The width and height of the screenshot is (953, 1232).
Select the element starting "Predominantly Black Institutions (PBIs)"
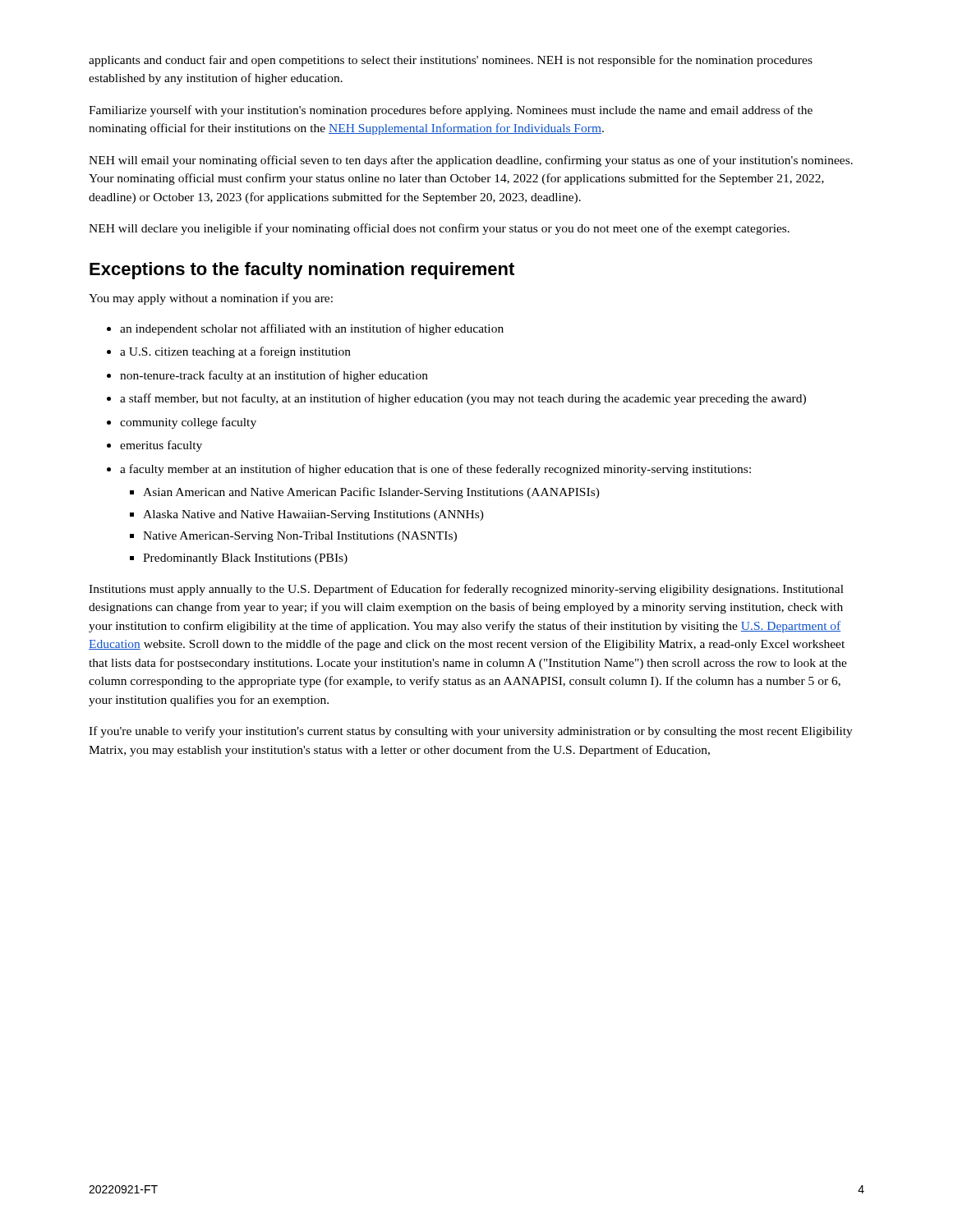coord(245,557)
